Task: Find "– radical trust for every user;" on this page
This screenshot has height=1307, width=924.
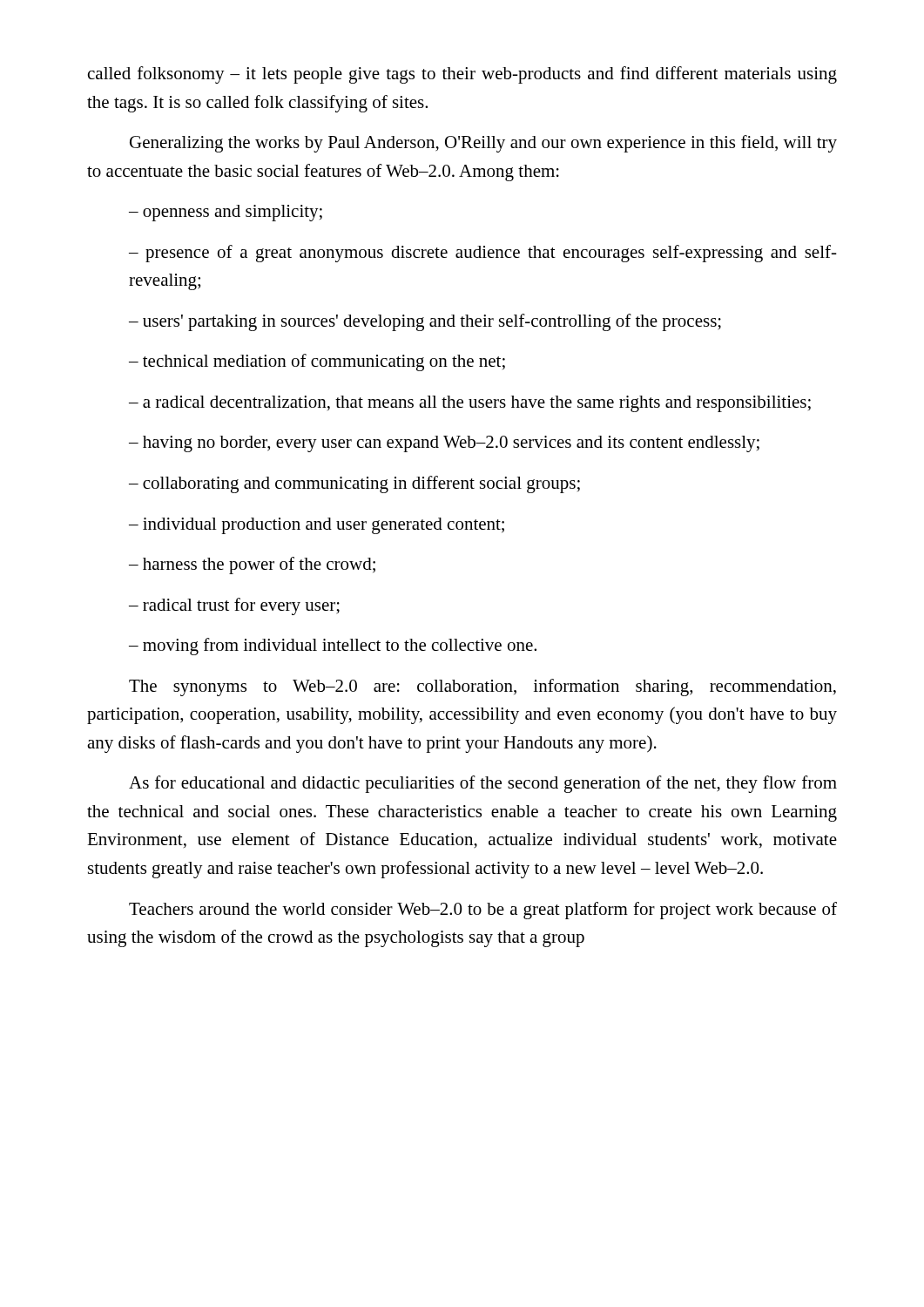Action: click(x=235, y=604)
